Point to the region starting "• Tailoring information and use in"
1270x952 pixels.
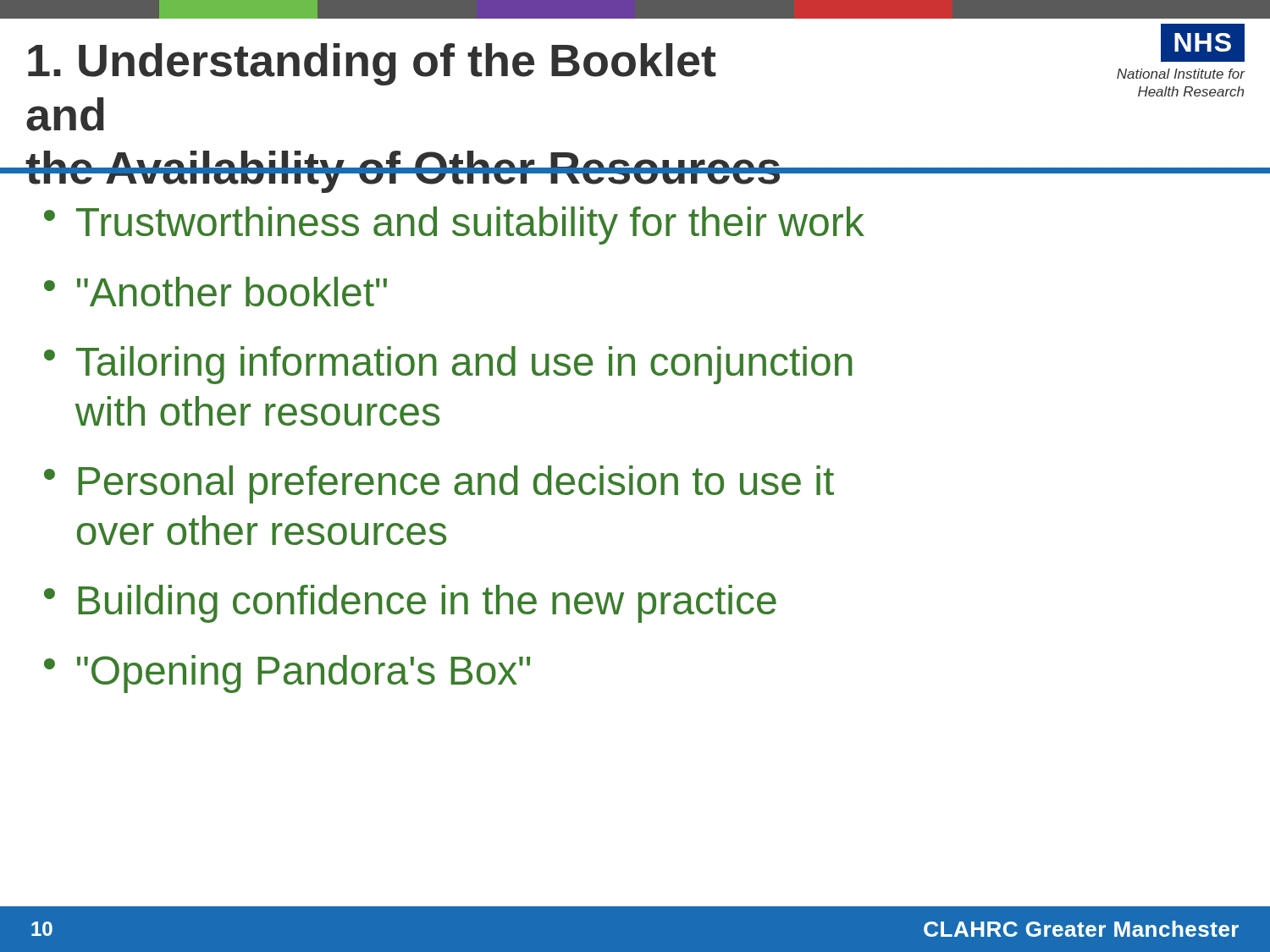(x=448, y=384)
